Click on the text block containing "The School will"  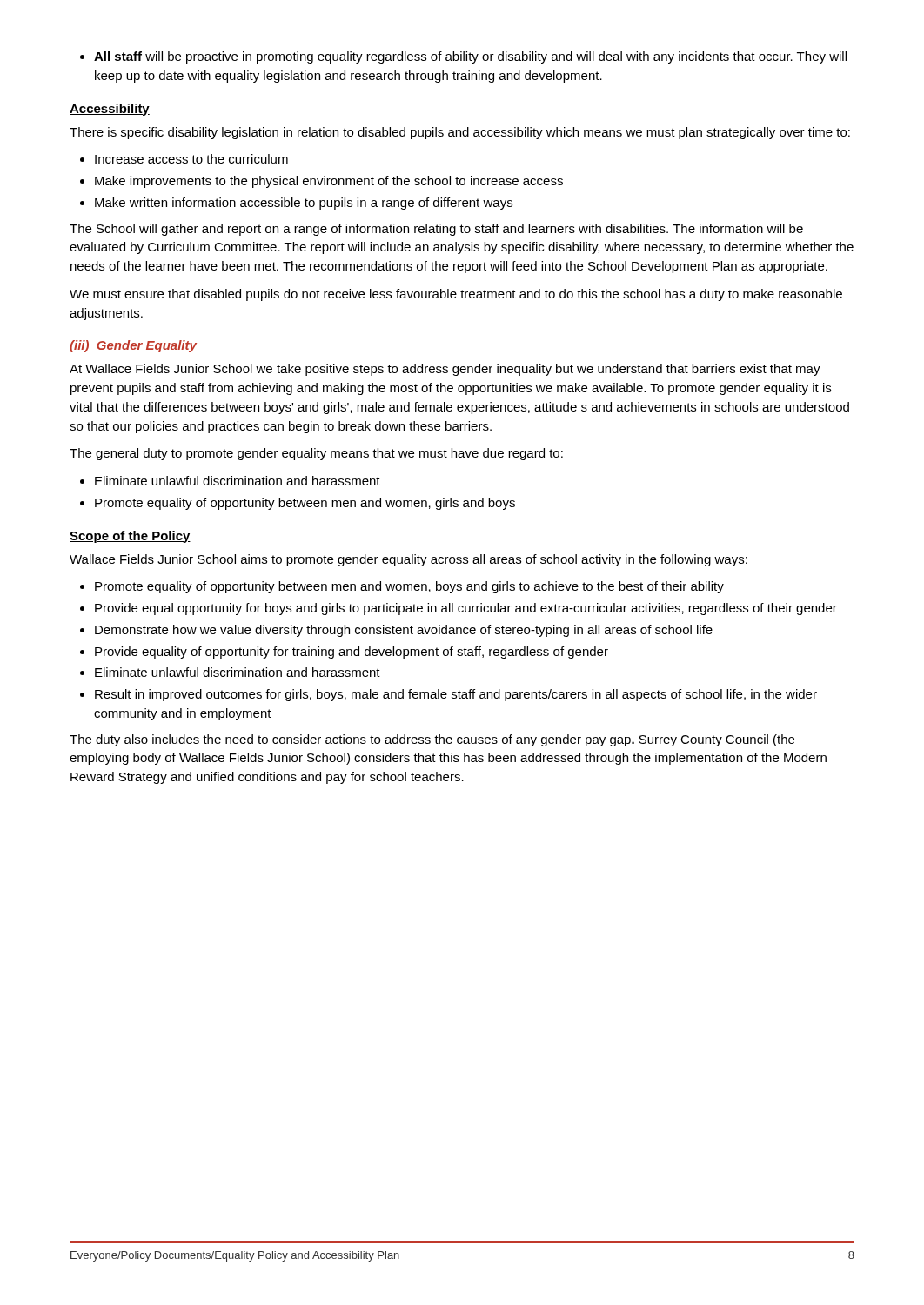pos(462,247)
